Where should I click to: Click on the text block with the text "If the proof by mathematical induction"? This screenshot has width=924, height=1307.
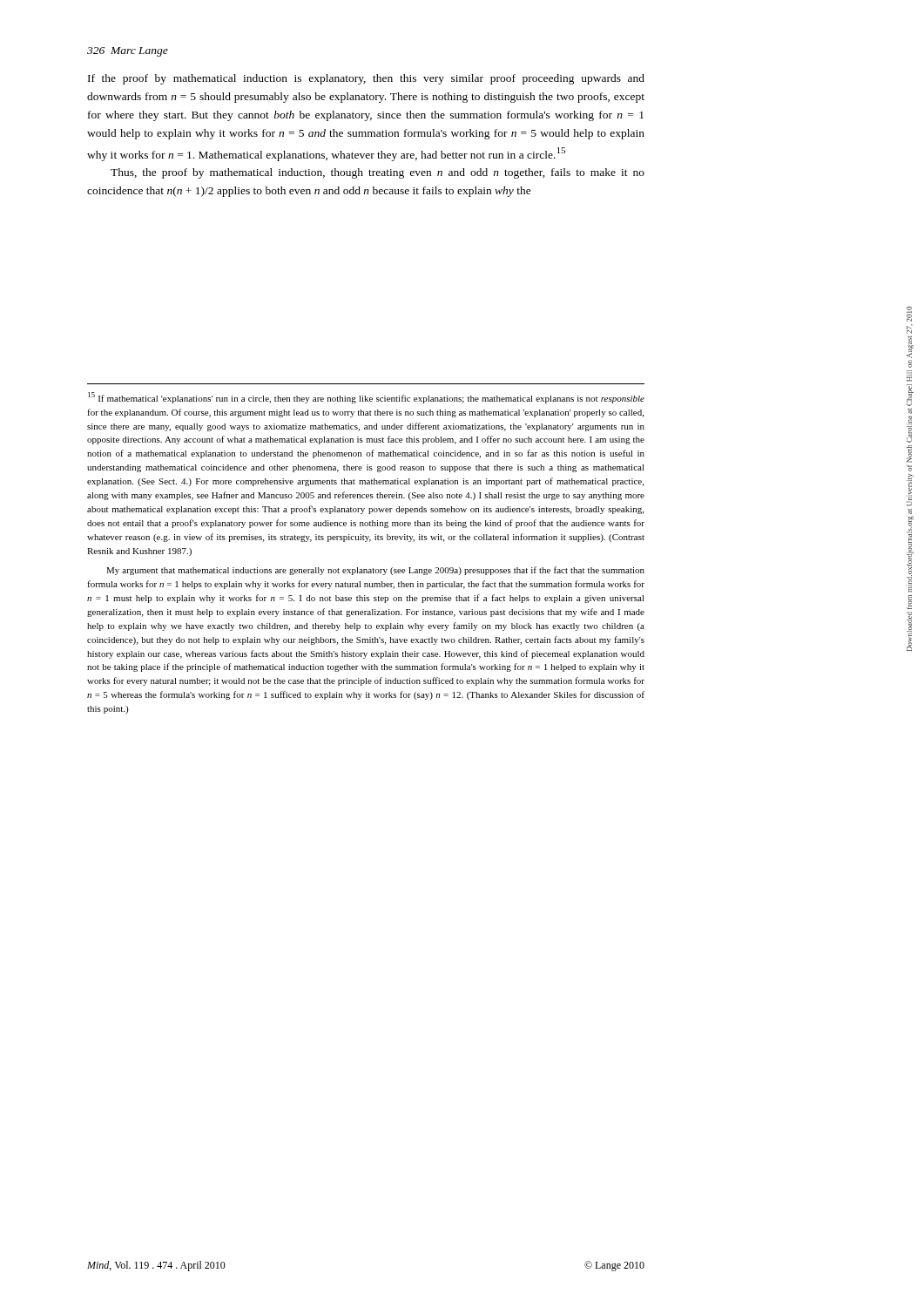(x=366, y=135)
